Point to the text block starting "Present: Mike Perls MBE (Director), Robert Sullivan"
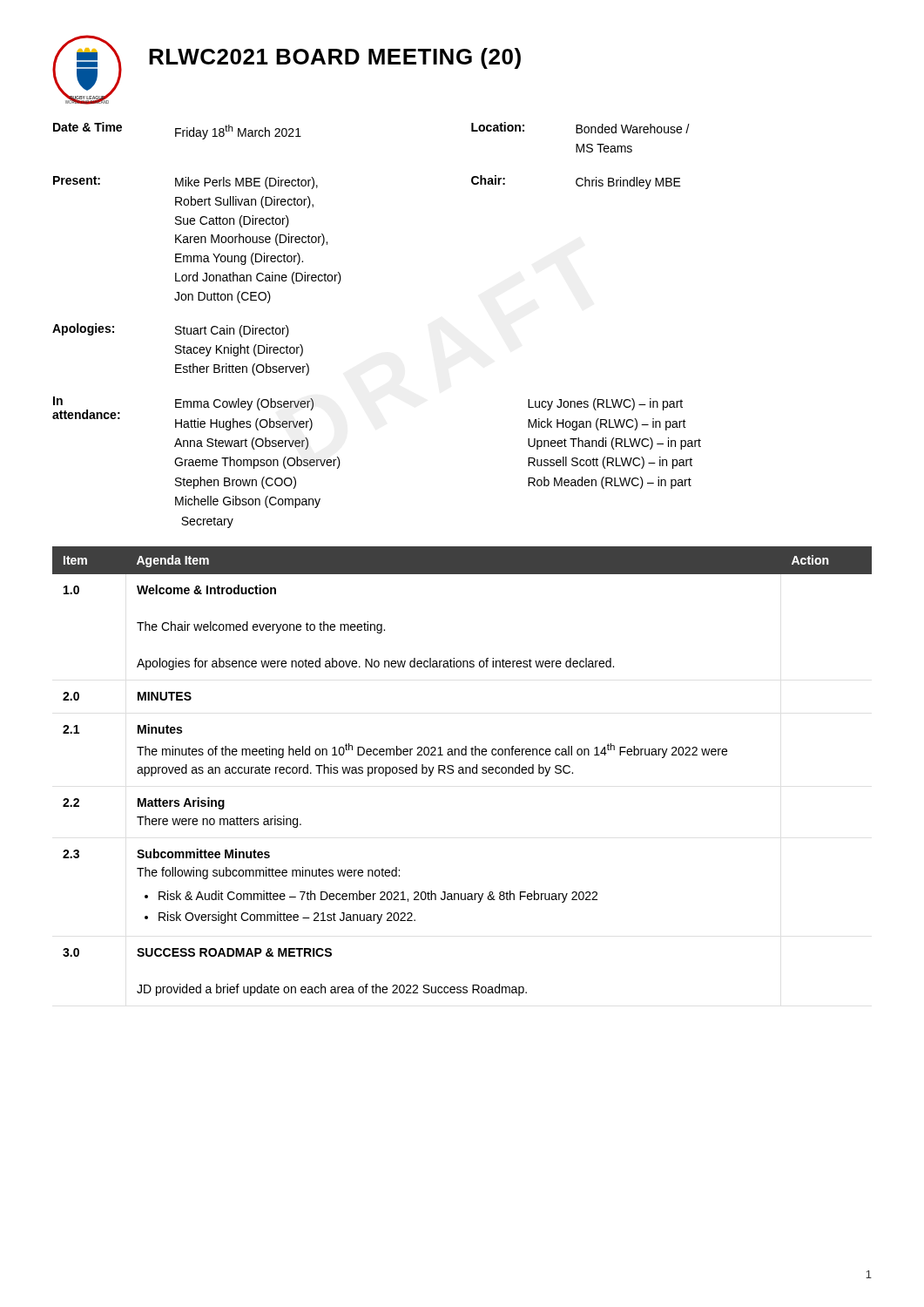 point(75,182)
